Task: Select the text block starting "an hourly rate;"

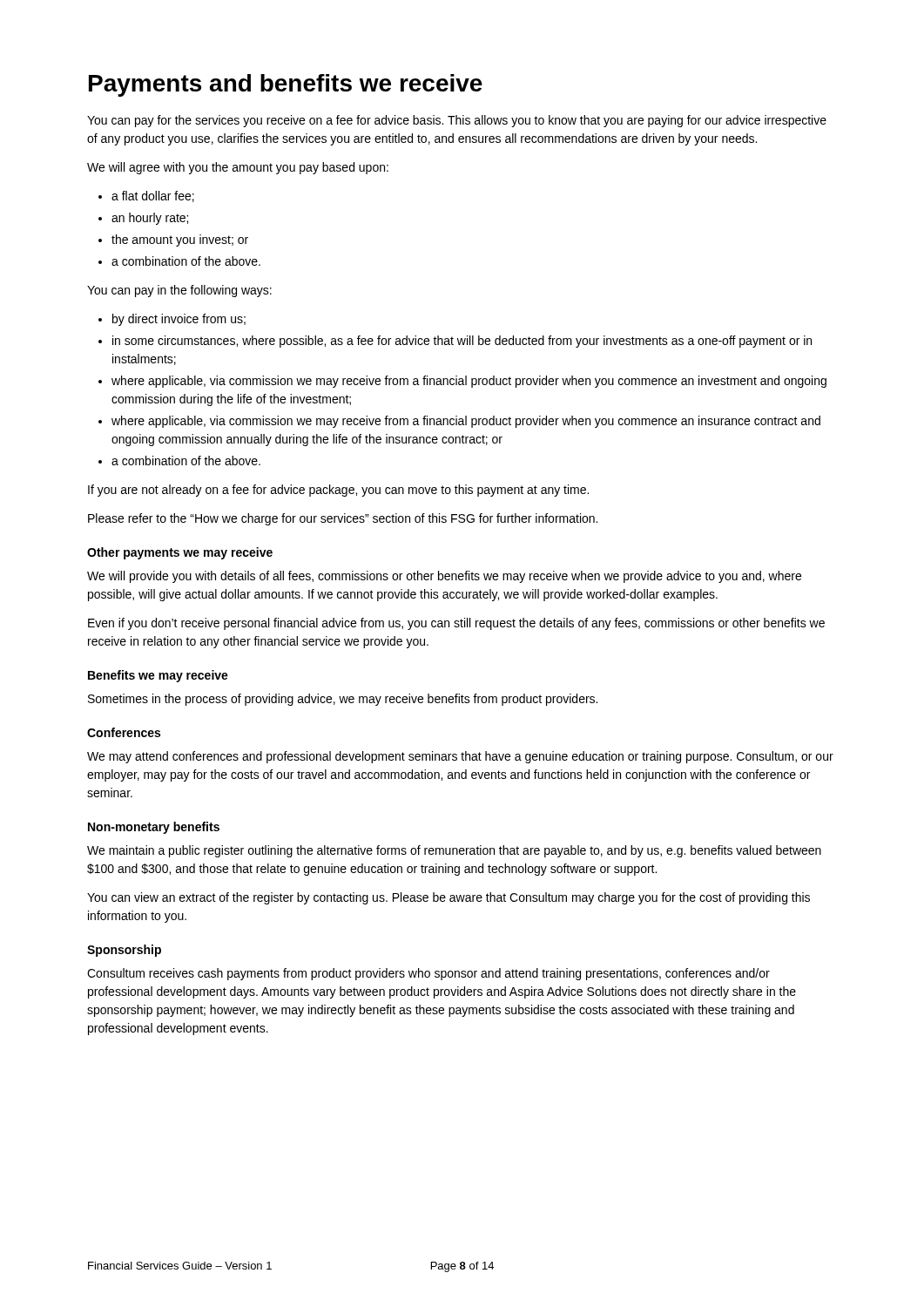Action: click(150, 219)
